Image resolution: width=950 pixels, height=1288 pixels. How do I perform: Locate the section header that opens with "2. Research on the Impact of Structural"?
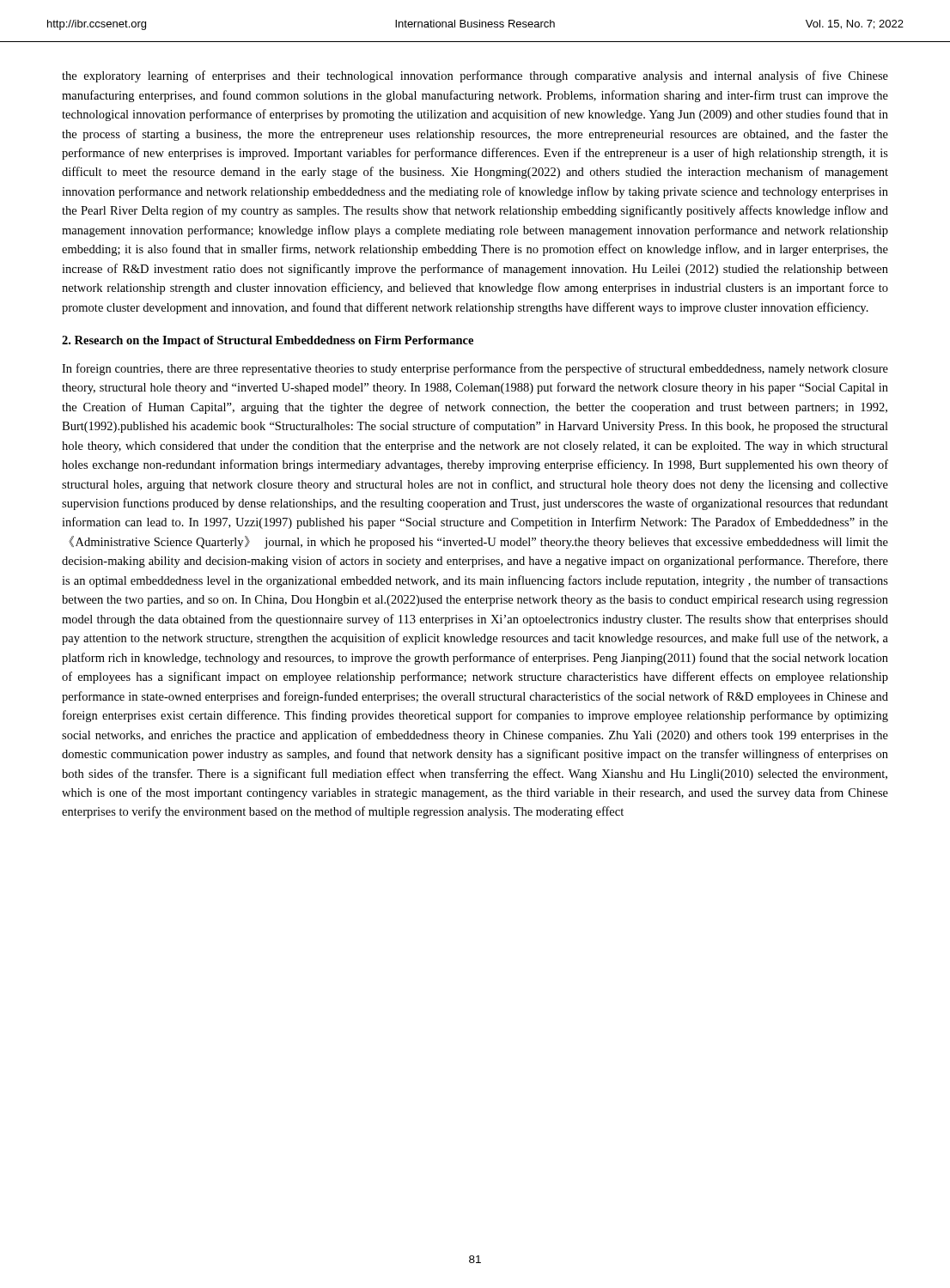475,340
